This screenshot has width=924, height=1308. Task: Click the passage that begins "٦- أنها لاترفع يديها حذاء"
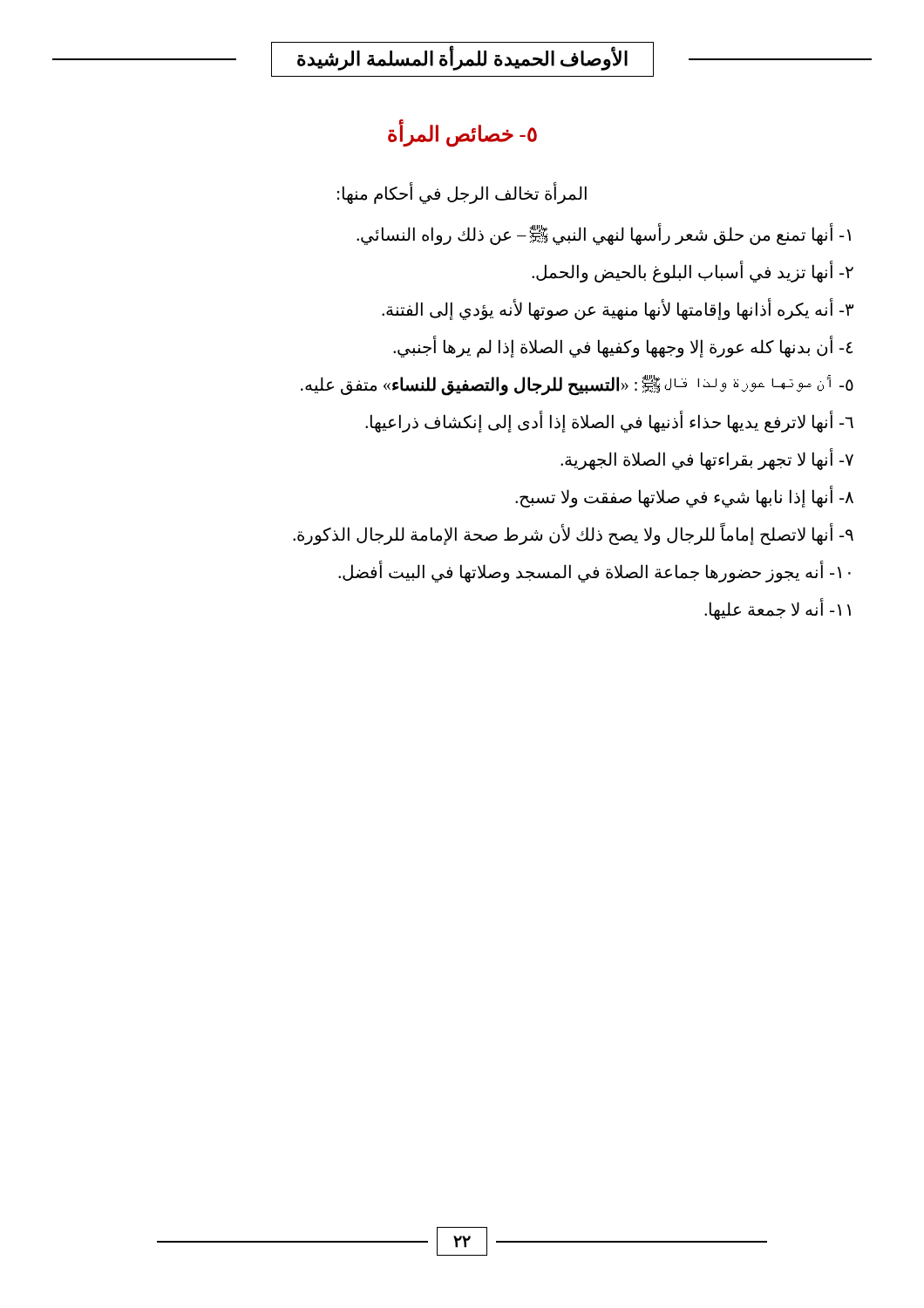(x=609, y=422)
